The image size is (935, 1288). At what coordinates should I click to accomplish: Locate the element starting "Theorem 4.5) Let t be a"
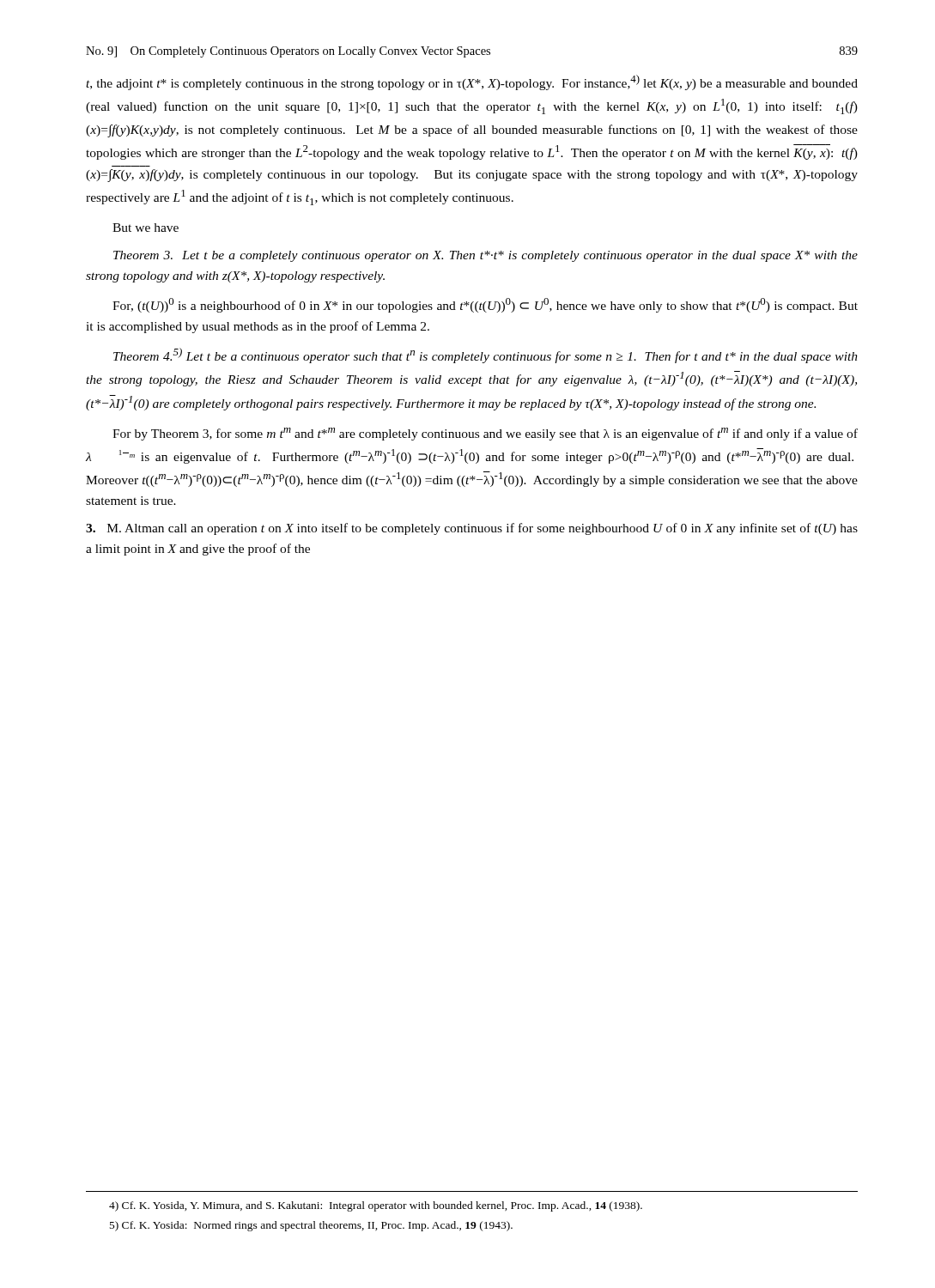(472, 379)
